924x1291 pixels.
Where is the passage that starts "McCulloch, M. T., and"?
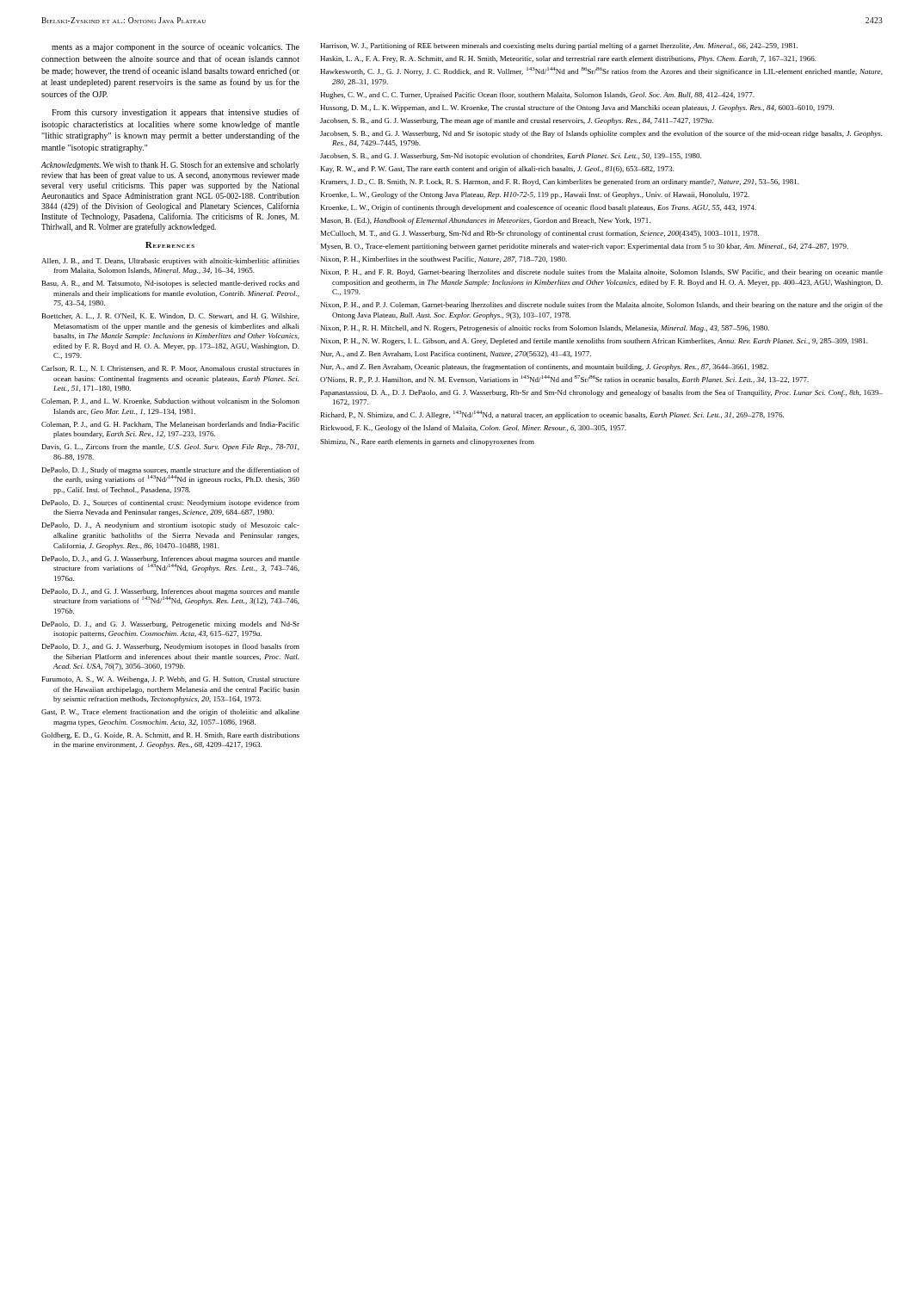[540, 233]
